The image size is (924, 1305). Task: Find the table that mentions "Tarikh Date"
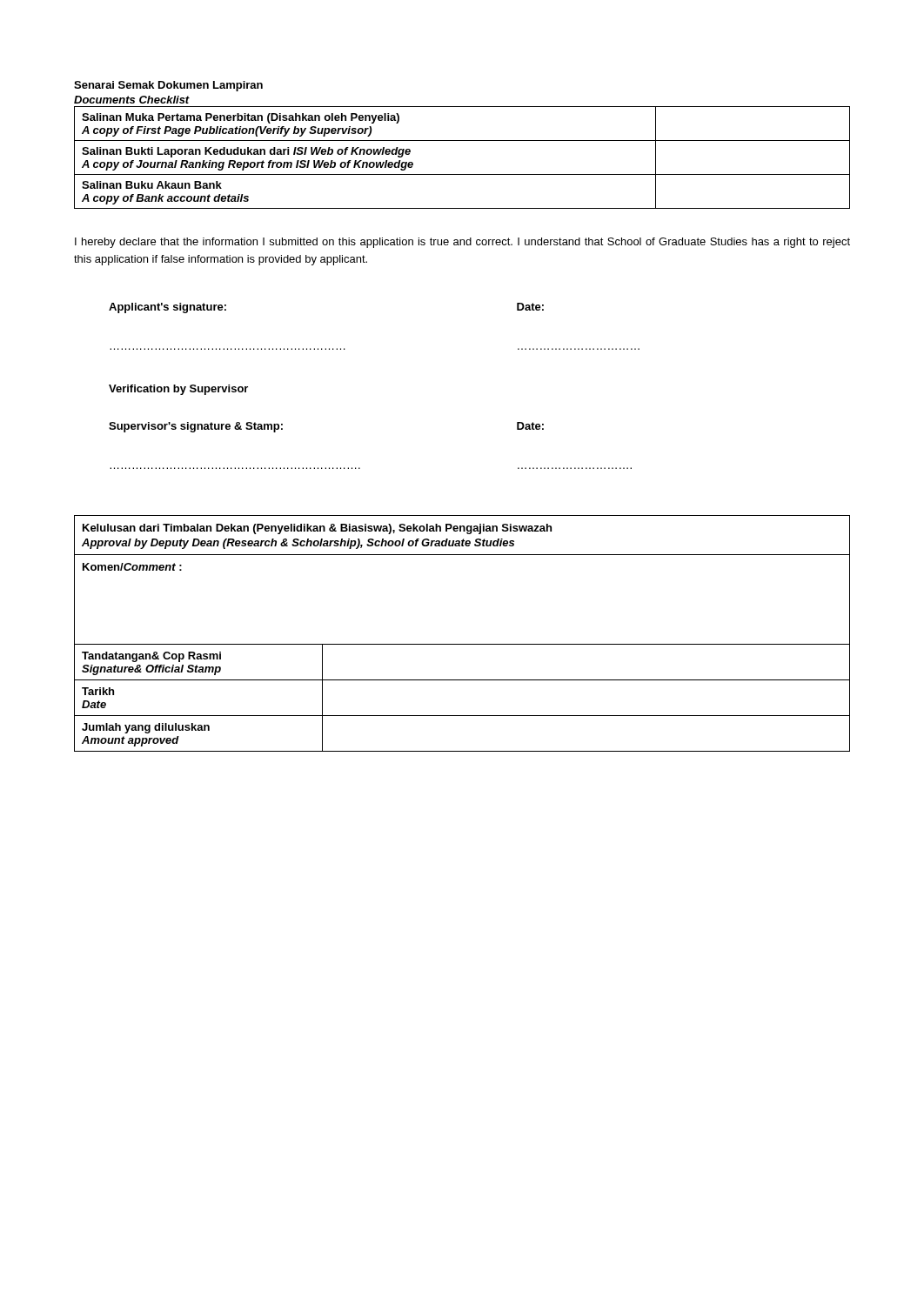[x=462, y=633]
